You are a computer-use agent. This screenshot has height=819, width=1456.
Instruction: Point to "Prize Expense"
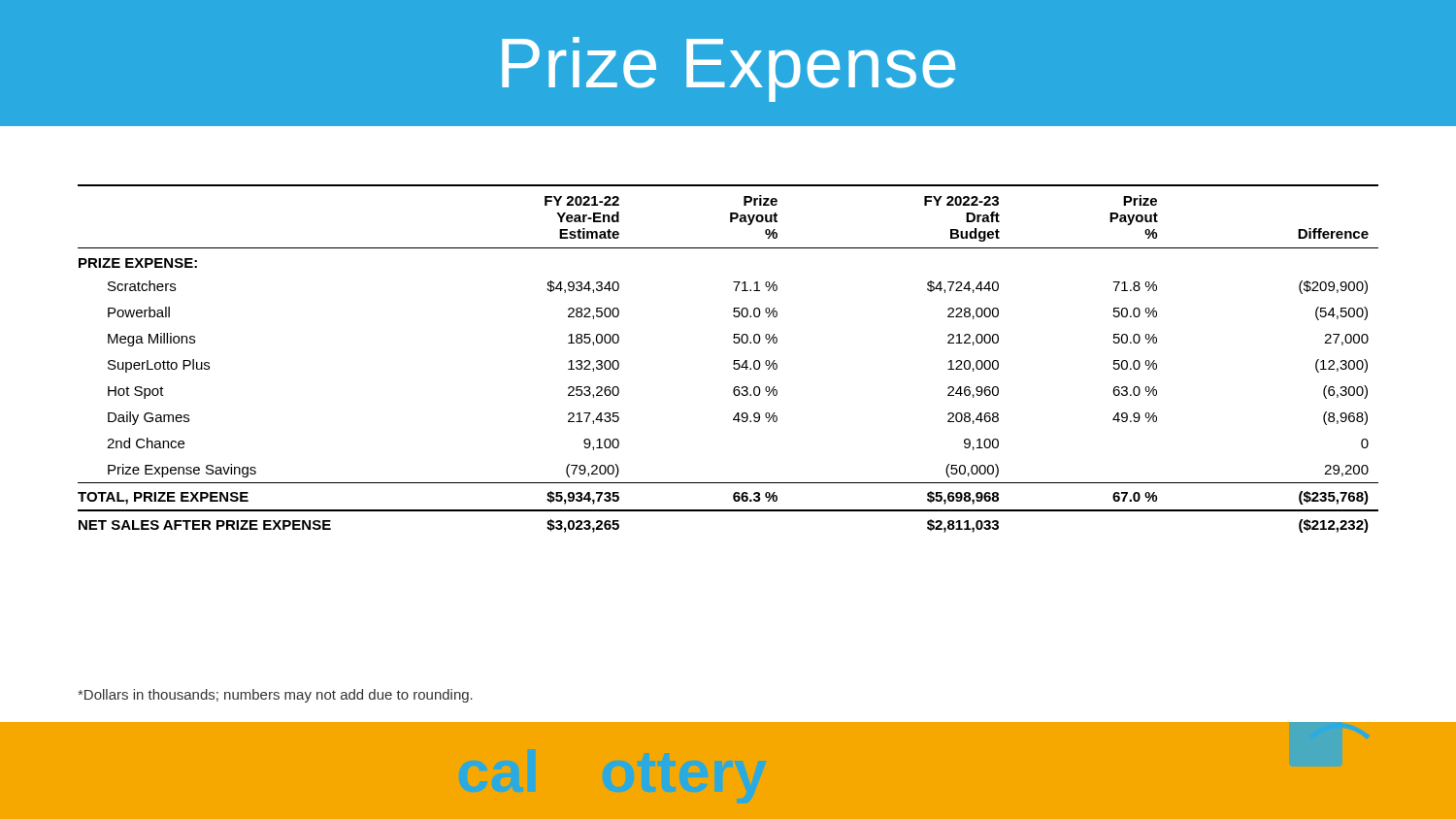[x=728, y=63]
